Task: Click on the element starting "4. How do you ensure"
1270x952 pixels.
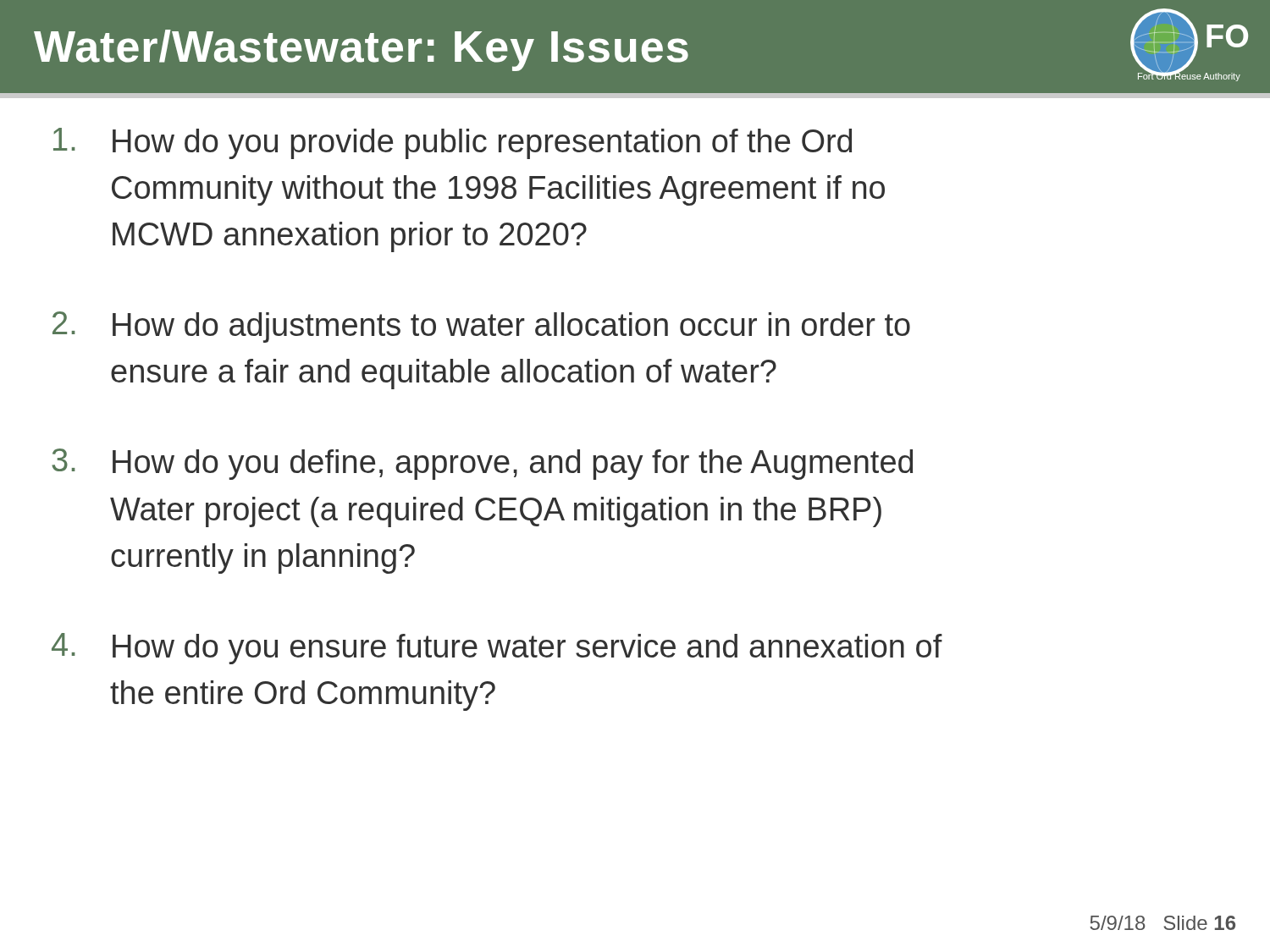Action: pyautogui.click(x=496, y=670)
